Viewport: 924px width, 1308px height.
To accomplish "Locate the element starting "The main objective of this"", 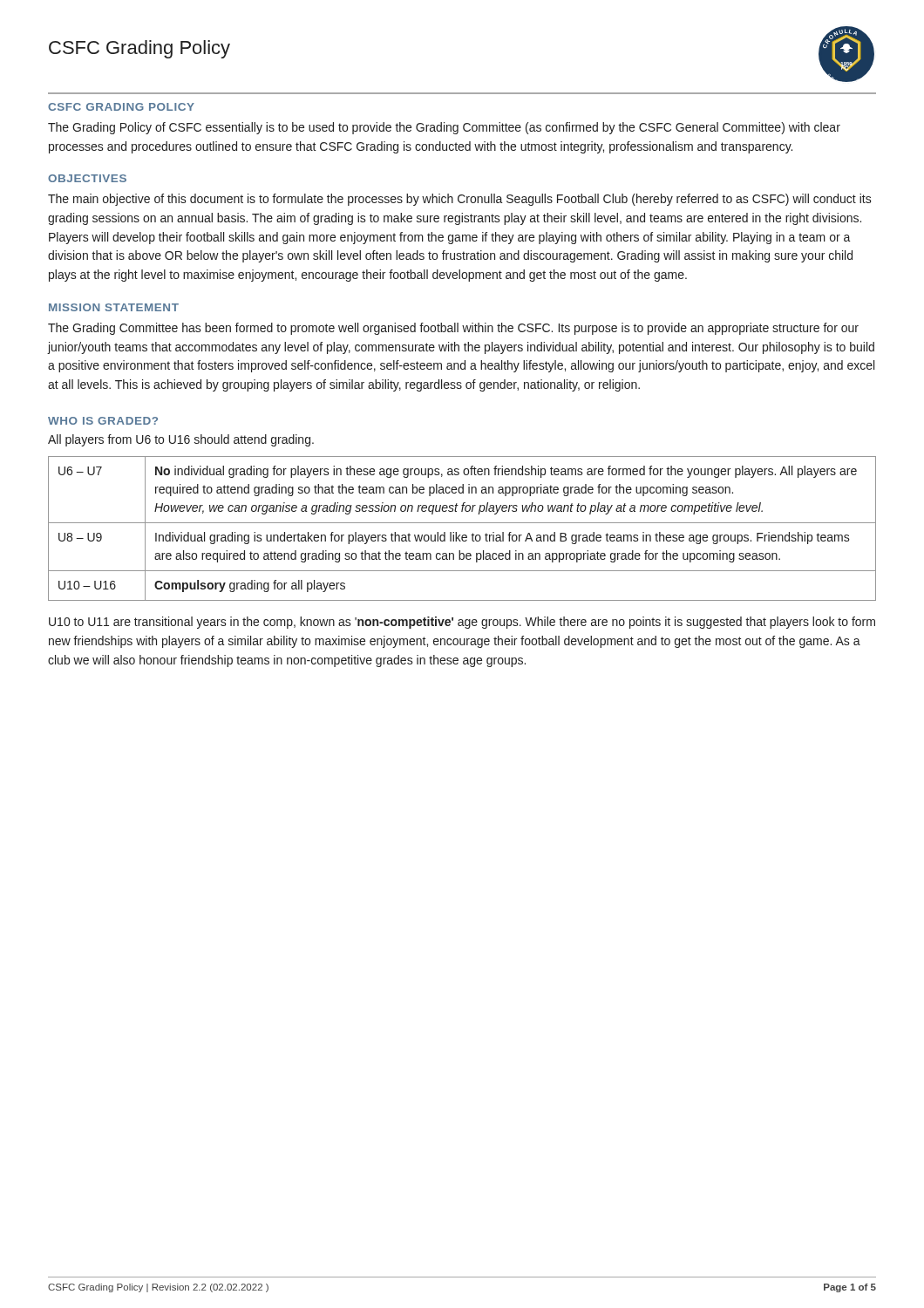I will (460, 237).
